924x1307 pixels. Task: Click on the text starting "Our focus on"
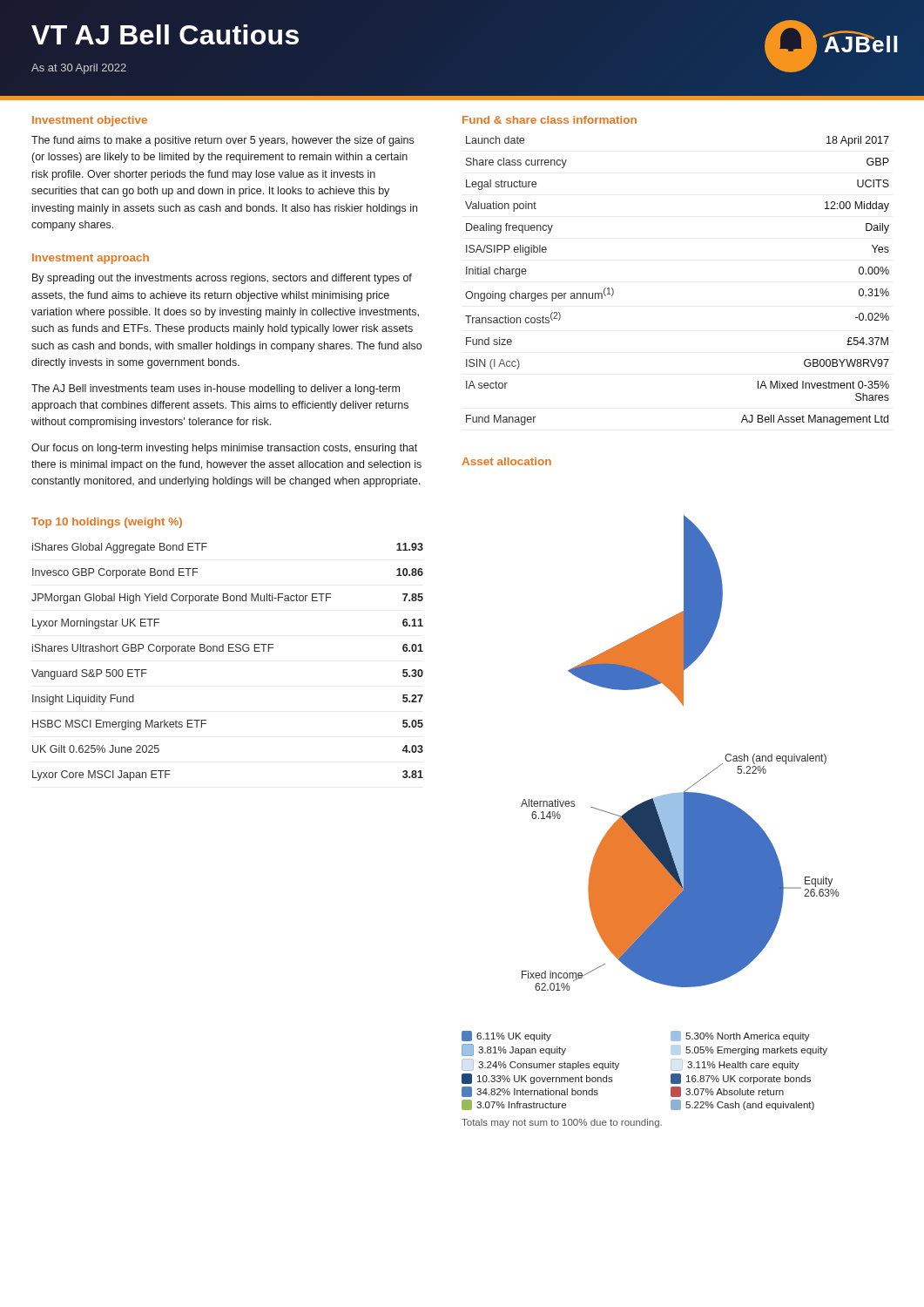click(226, 464)
